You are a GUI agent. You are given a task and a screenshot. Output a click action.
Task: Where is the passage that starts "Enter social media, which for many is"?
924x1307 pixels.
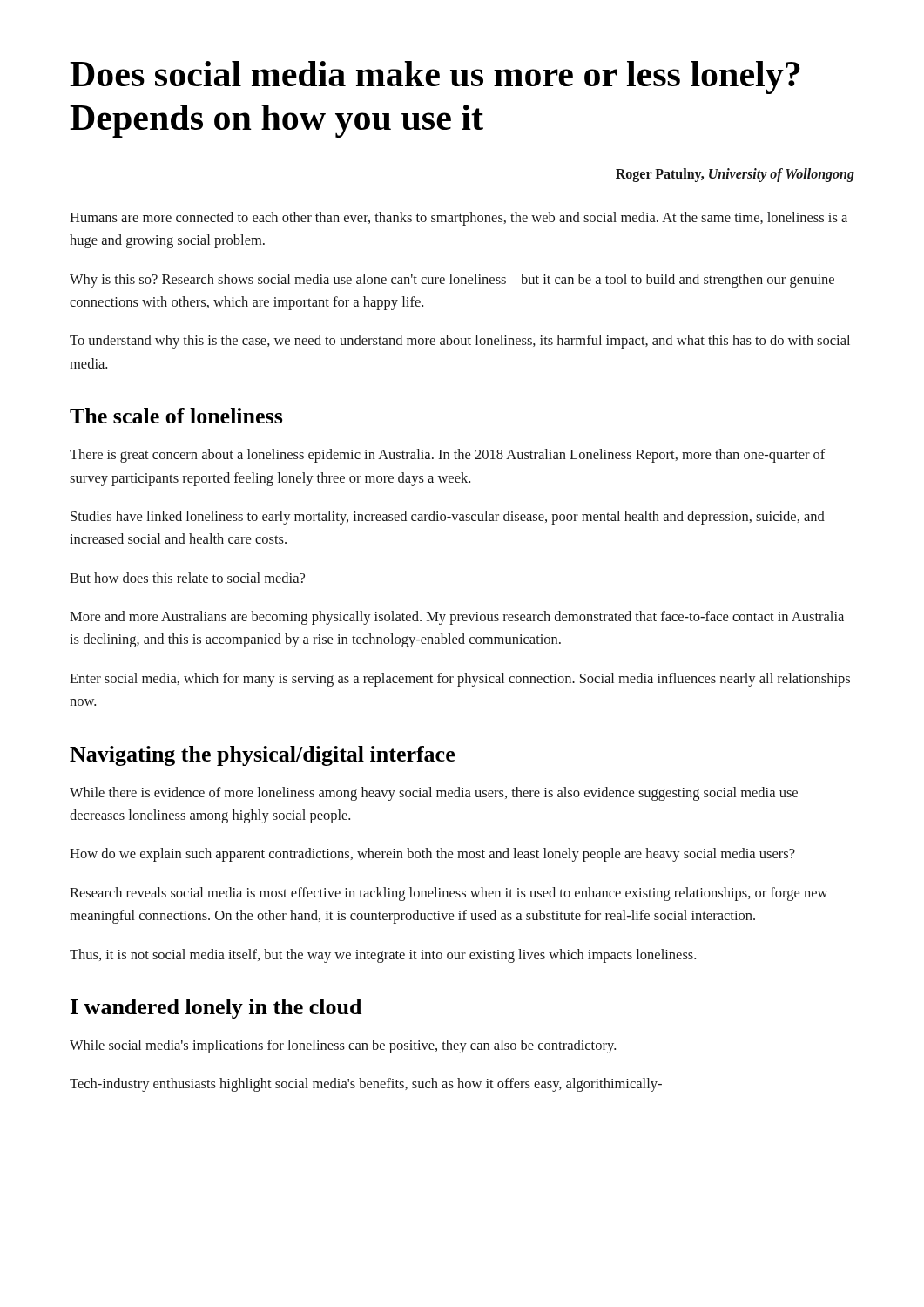462,690
